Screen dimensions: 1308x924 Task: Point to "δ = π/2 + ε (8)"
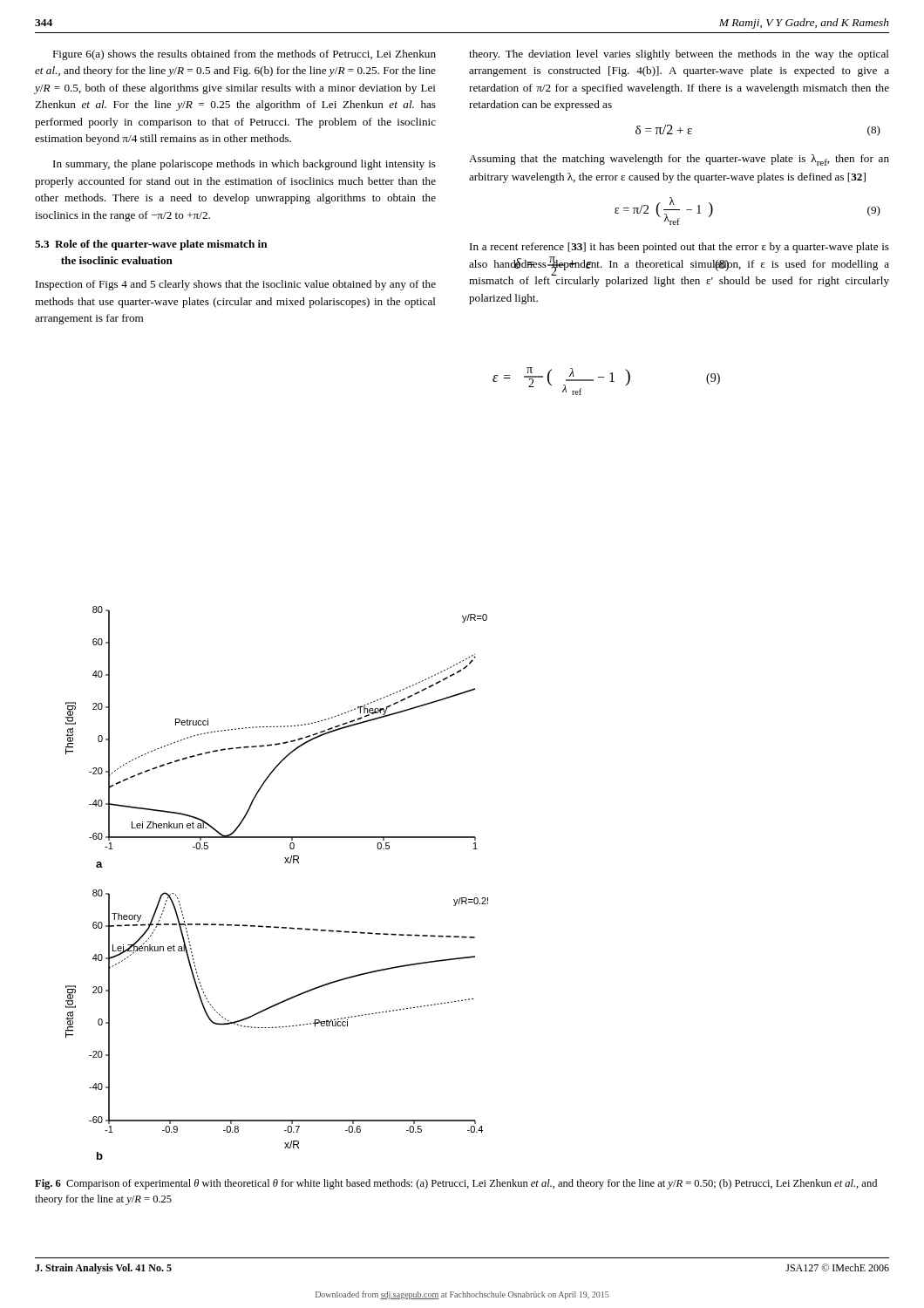click(x=679, y=130)
